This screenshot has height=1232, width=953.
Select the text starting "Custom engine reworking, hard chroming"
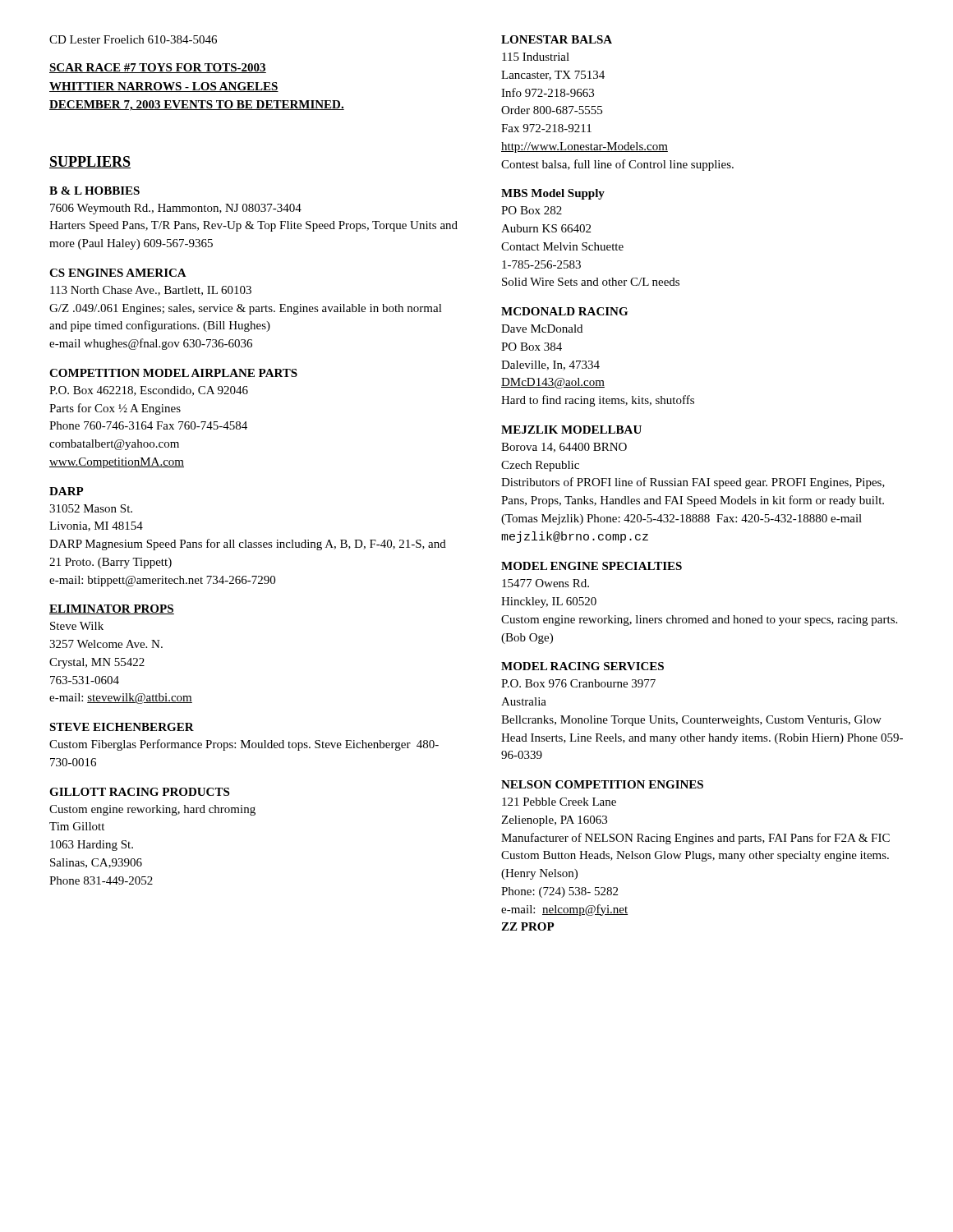[x=152, y=810]
